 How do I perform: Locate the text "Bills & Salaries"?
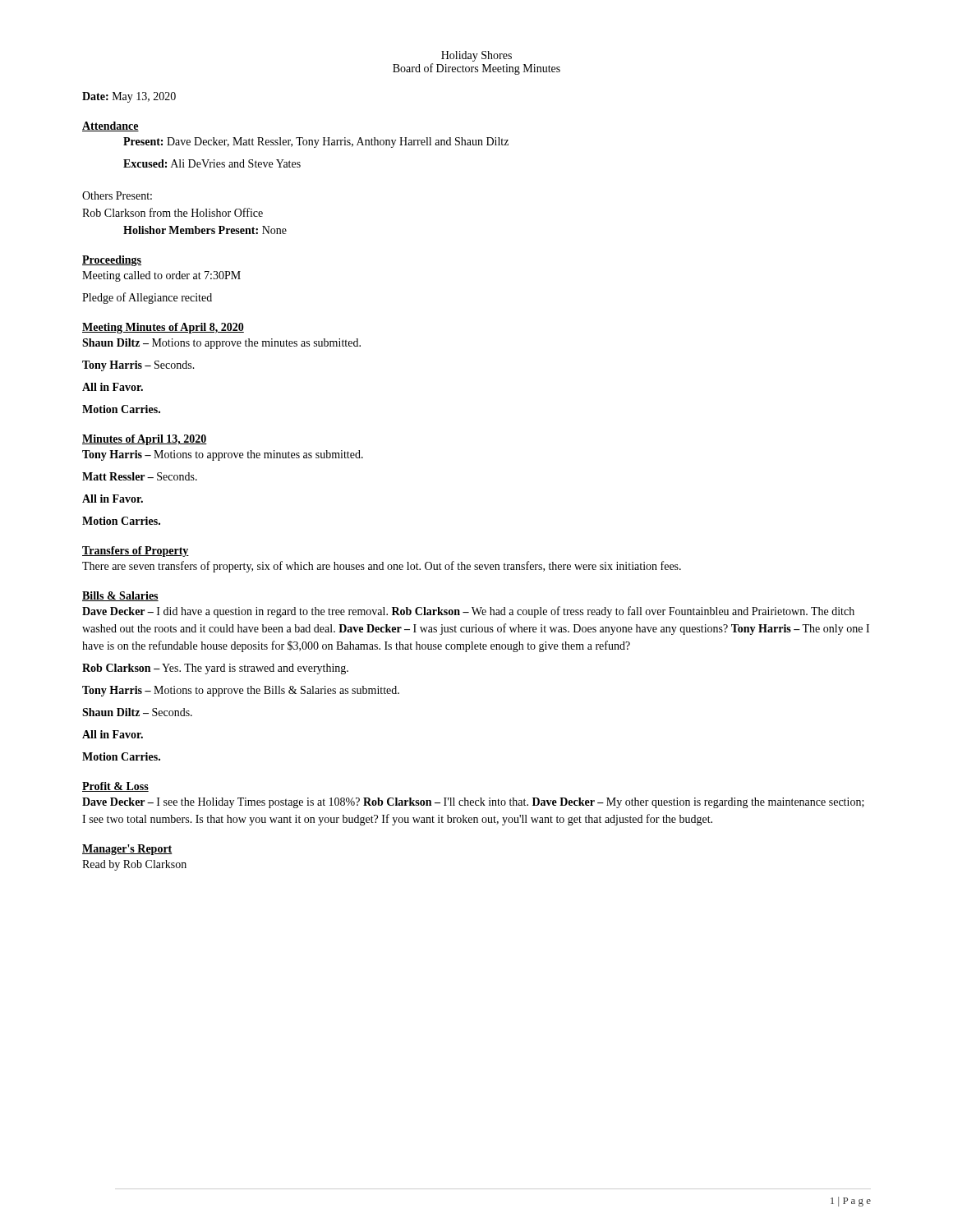(x=120, y=596)
